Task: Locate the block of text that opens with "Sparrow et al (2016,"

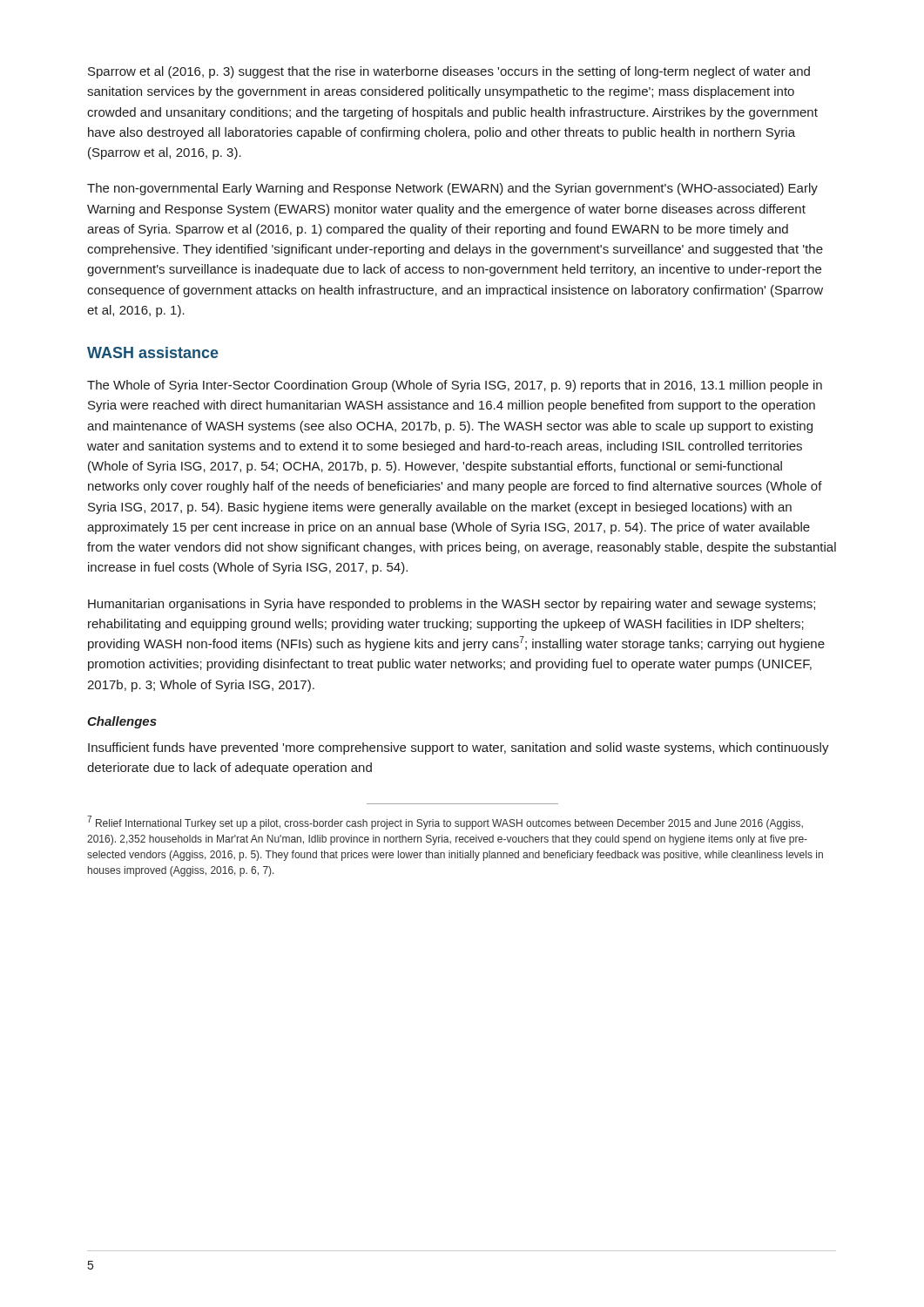Action: point(452,112)
